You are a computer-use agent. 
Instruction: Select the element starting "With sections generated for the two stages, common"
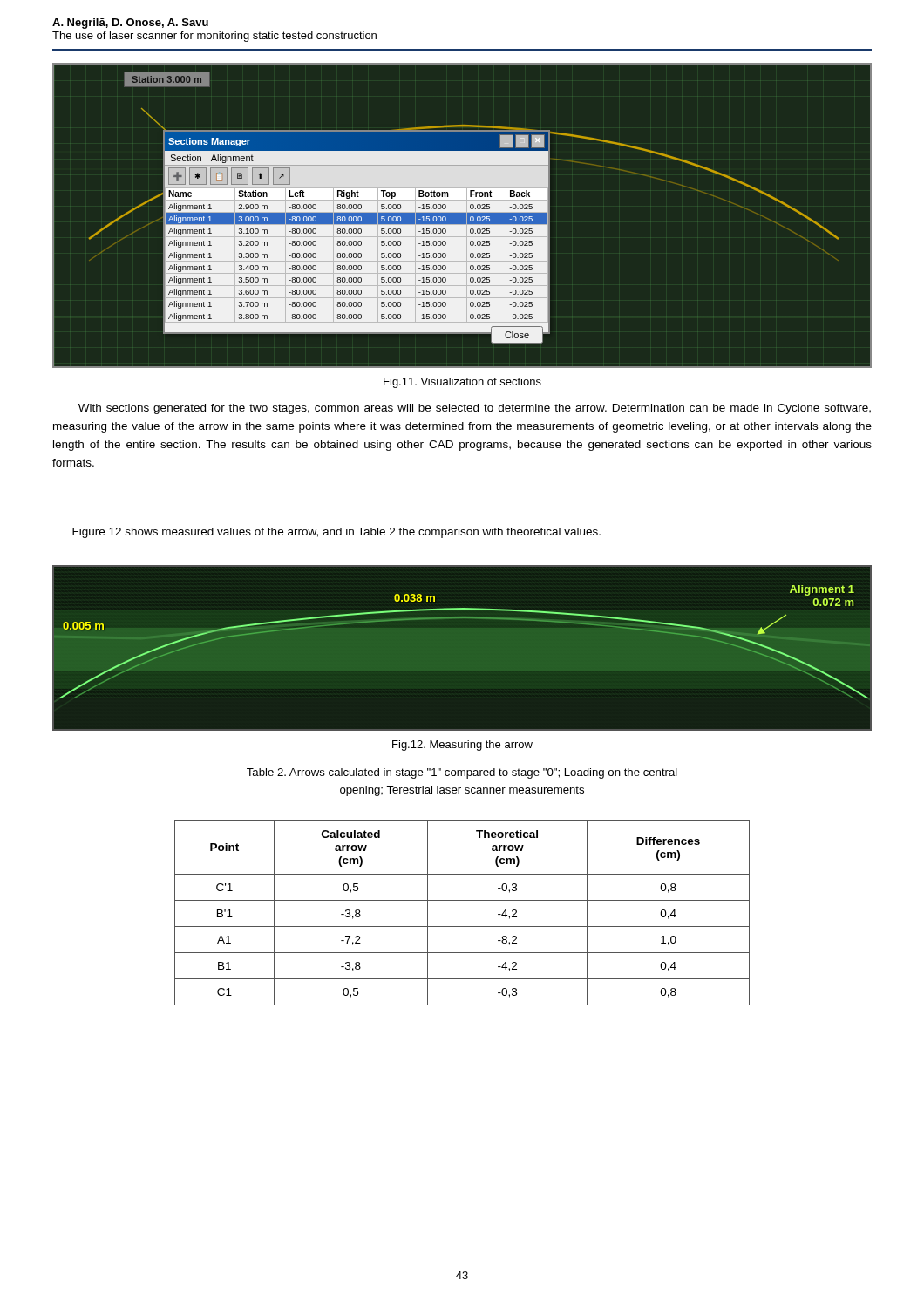tap(462, 435)
